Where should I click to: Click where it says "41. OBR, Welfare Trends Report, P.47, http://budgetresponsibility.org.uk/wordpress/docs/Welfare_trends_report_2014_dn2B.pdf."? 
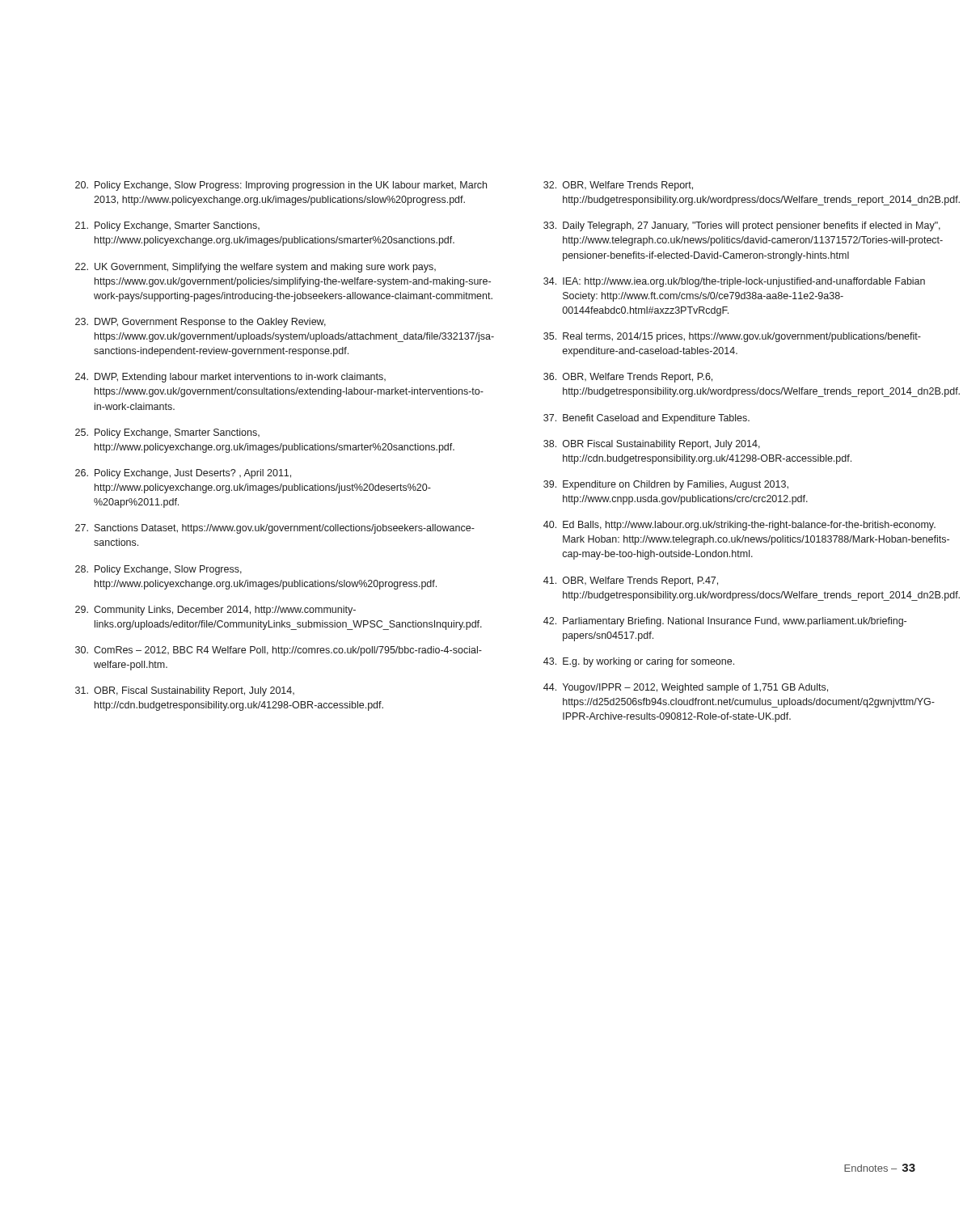[x=747, y=588]
